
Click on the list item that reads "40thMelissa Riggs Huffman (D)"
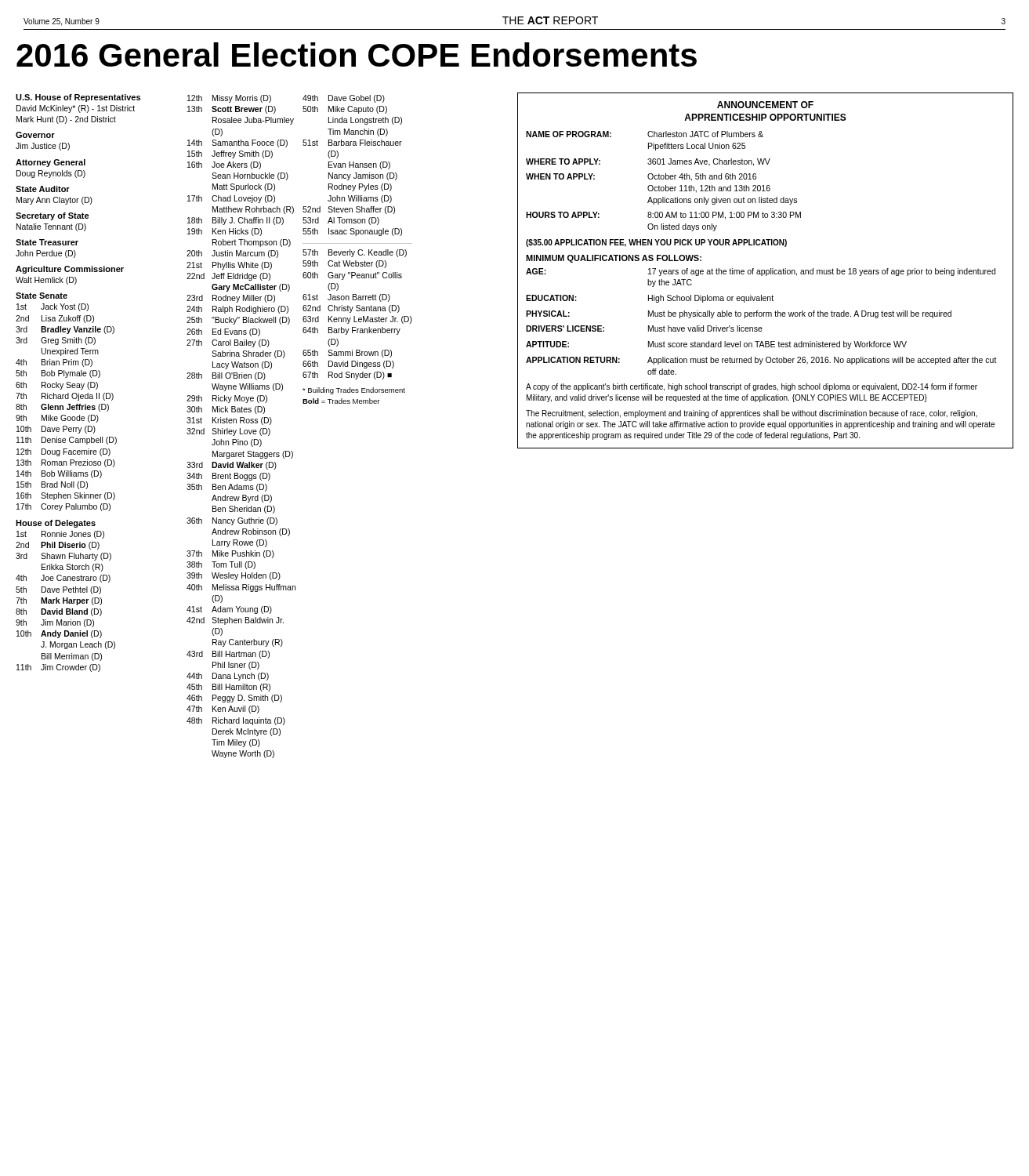[241, 593]
